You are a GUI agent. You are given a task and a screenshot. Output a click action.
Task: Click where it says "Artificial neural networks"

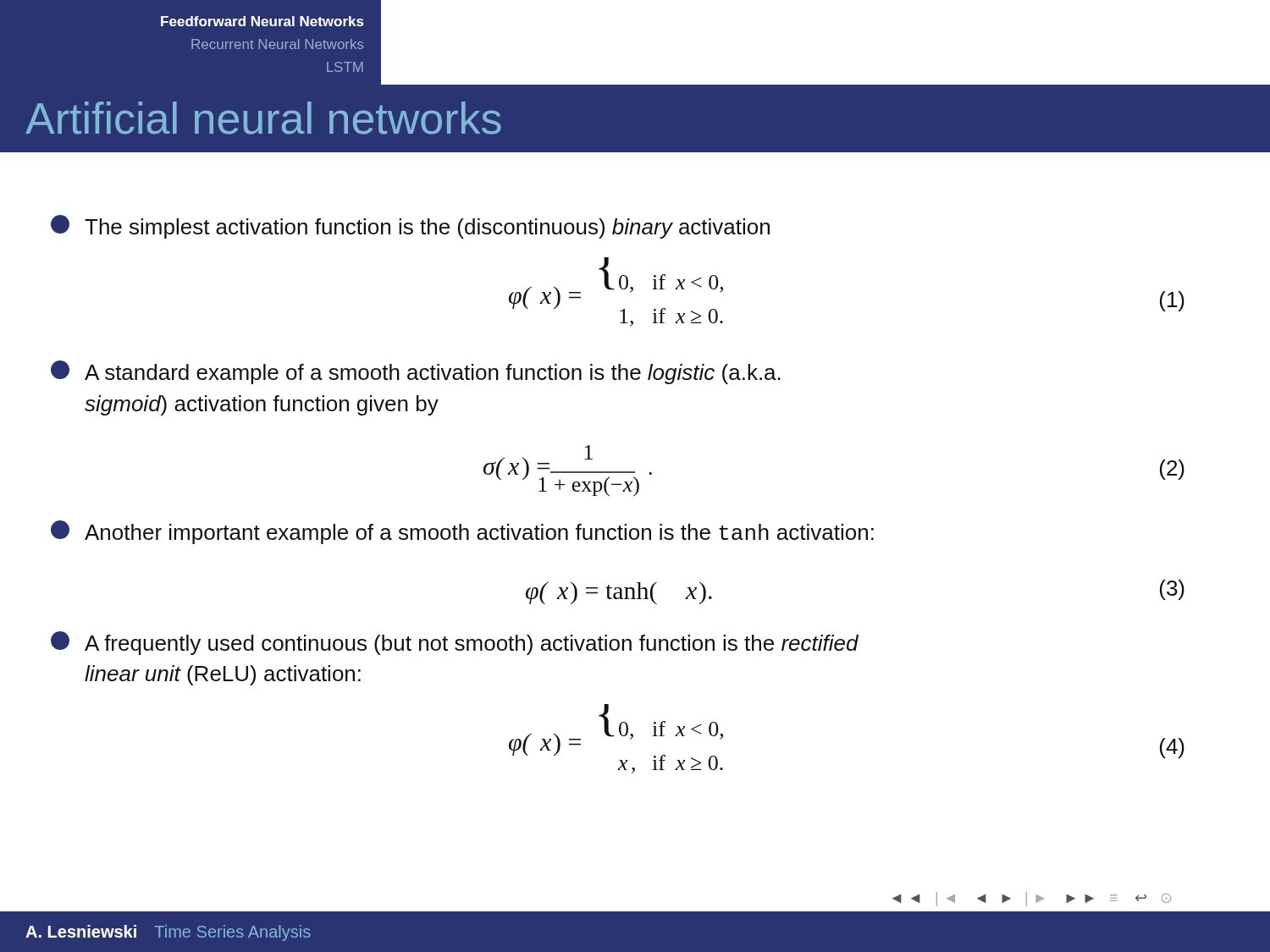pos(264,118)
